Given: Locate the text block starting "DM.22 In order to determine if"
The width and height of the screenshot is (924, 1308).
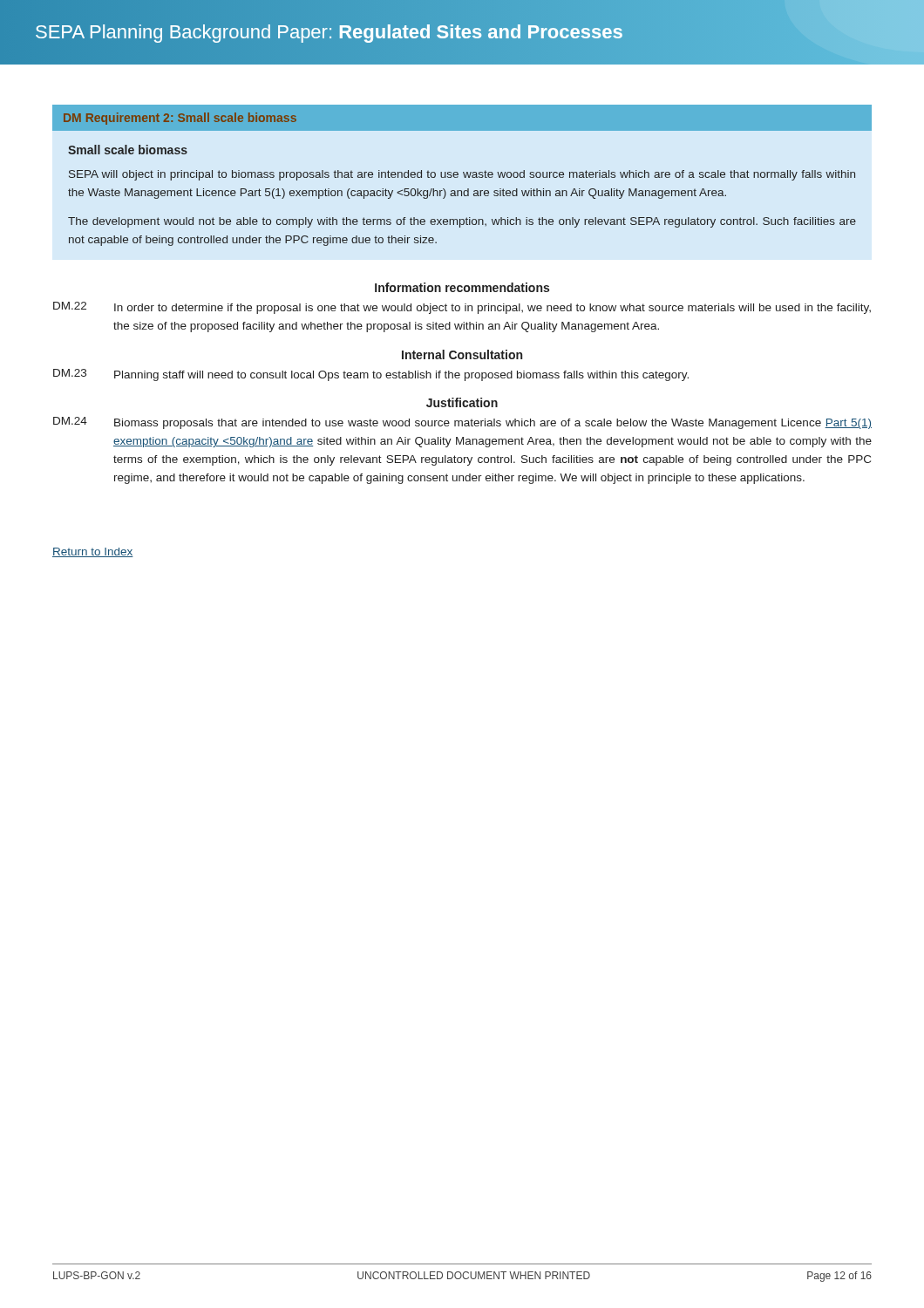Looking at the screenshot, I should tap(462, 317).
